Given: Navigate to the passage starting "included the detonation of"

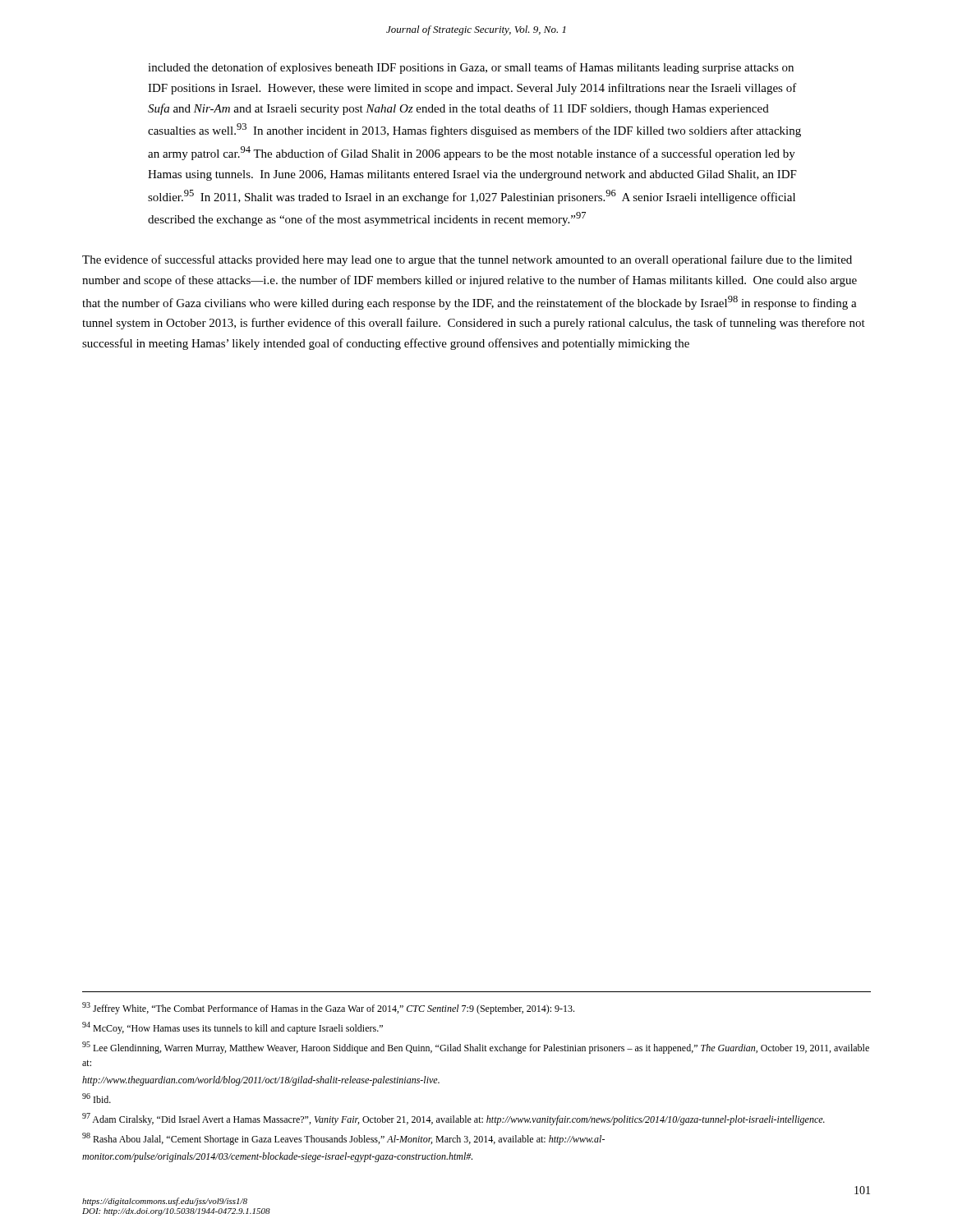Looking at the screenshot, I should (475, 143).
